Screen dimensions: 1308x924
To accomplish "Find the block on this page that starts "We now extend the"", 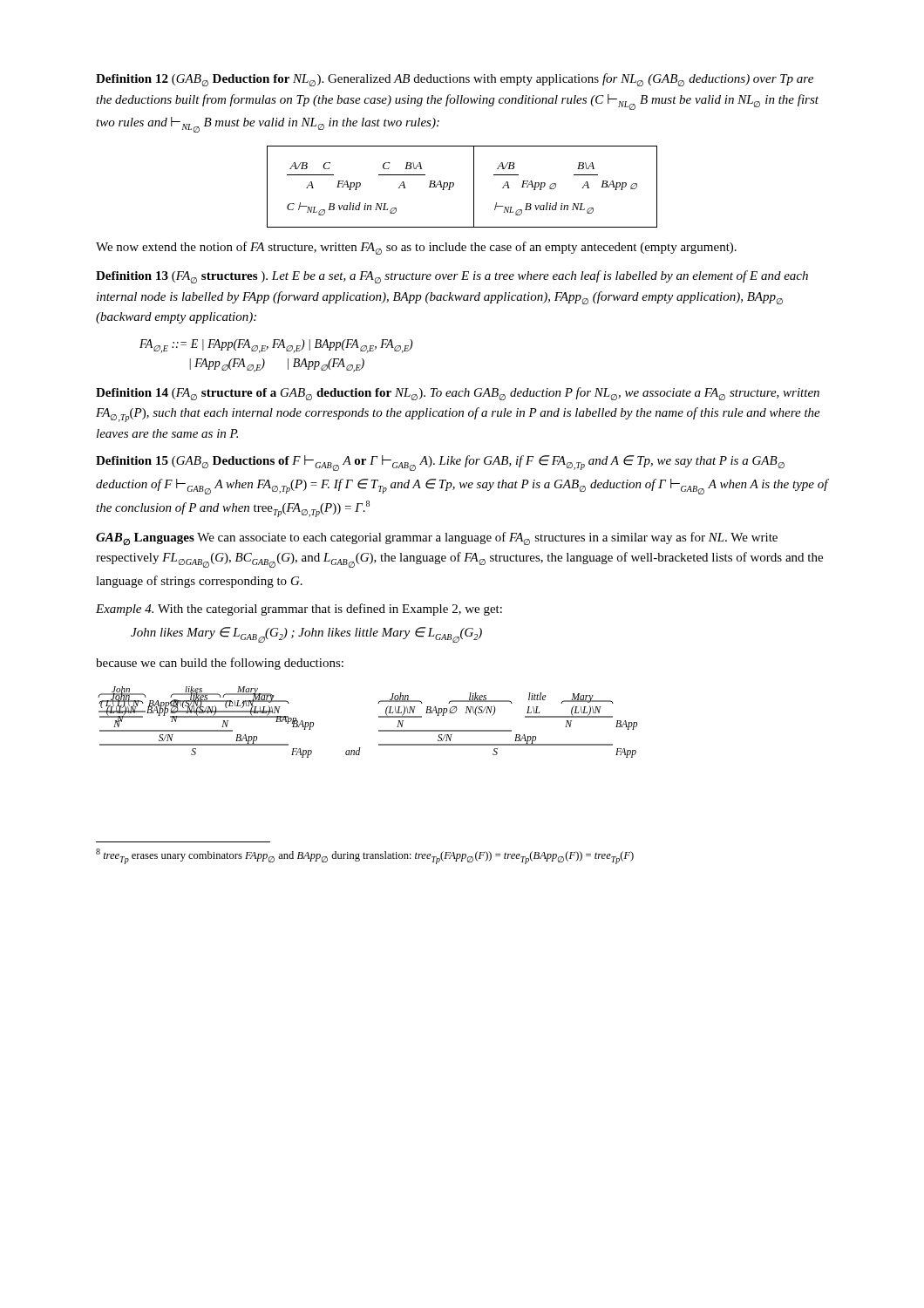I will pyautogui.click(x=416, y=248).
